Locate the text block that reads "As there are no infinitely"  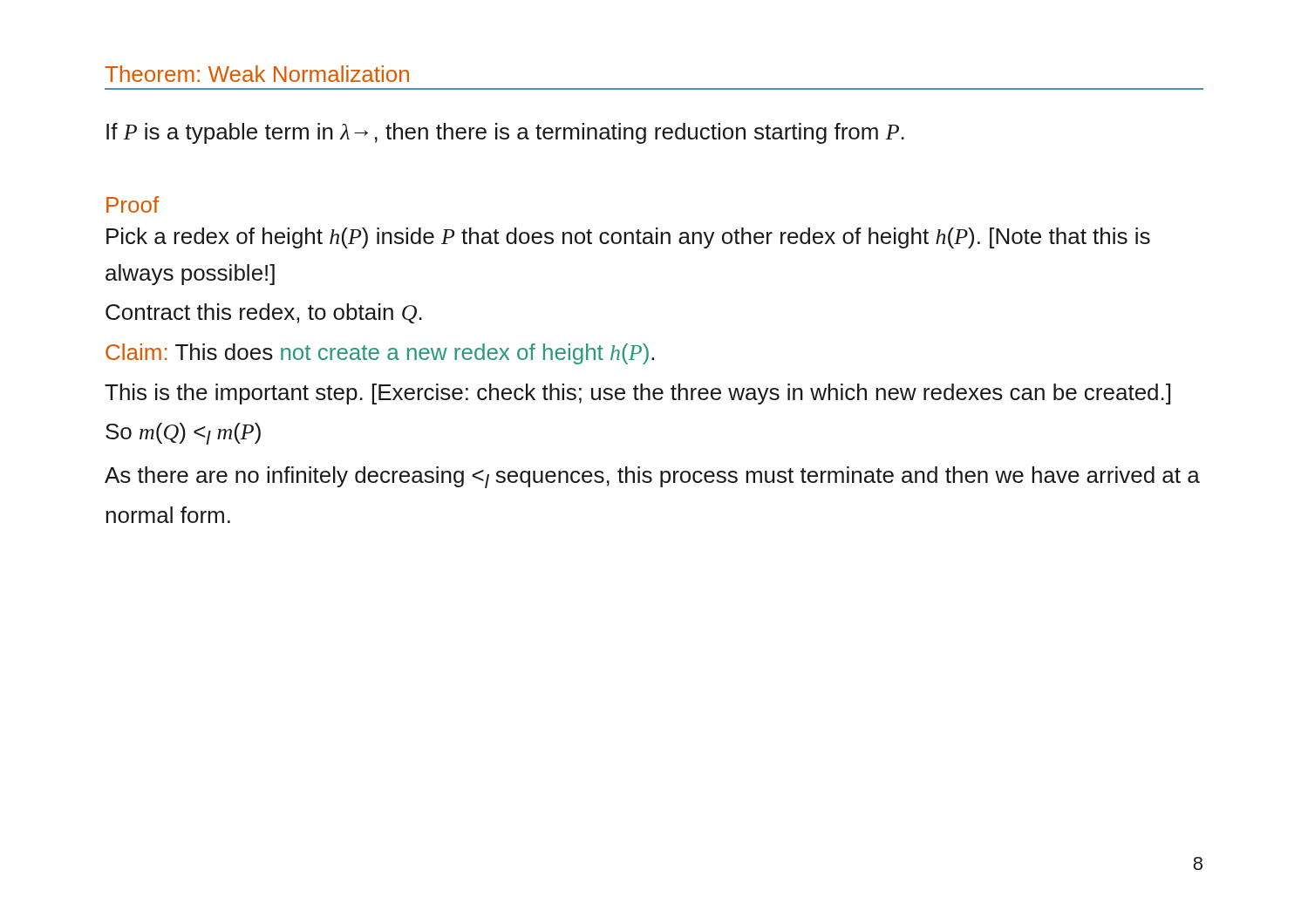click(x=652, y=495)
